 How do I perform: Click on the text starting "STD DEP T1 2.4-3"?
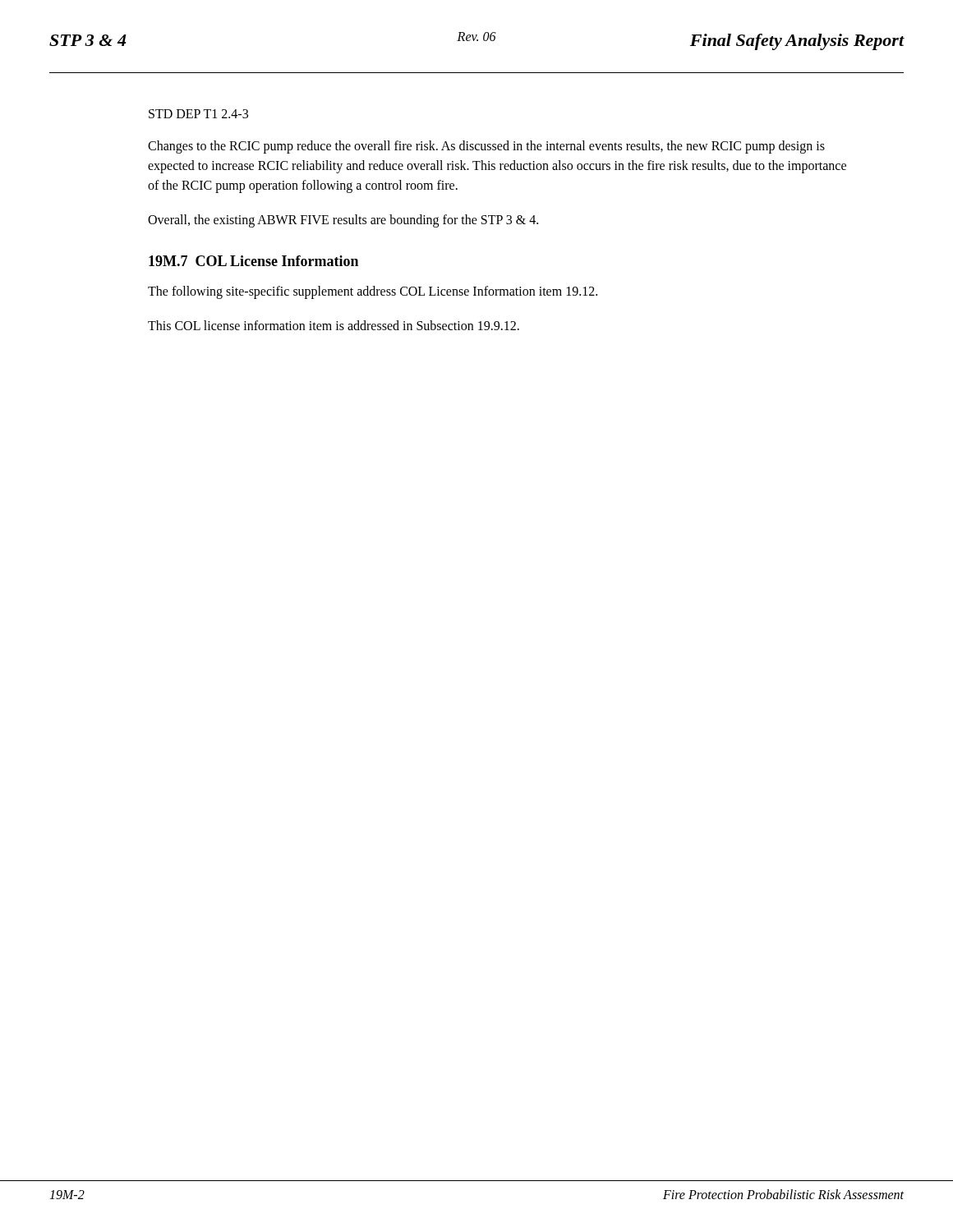(198, 114)
